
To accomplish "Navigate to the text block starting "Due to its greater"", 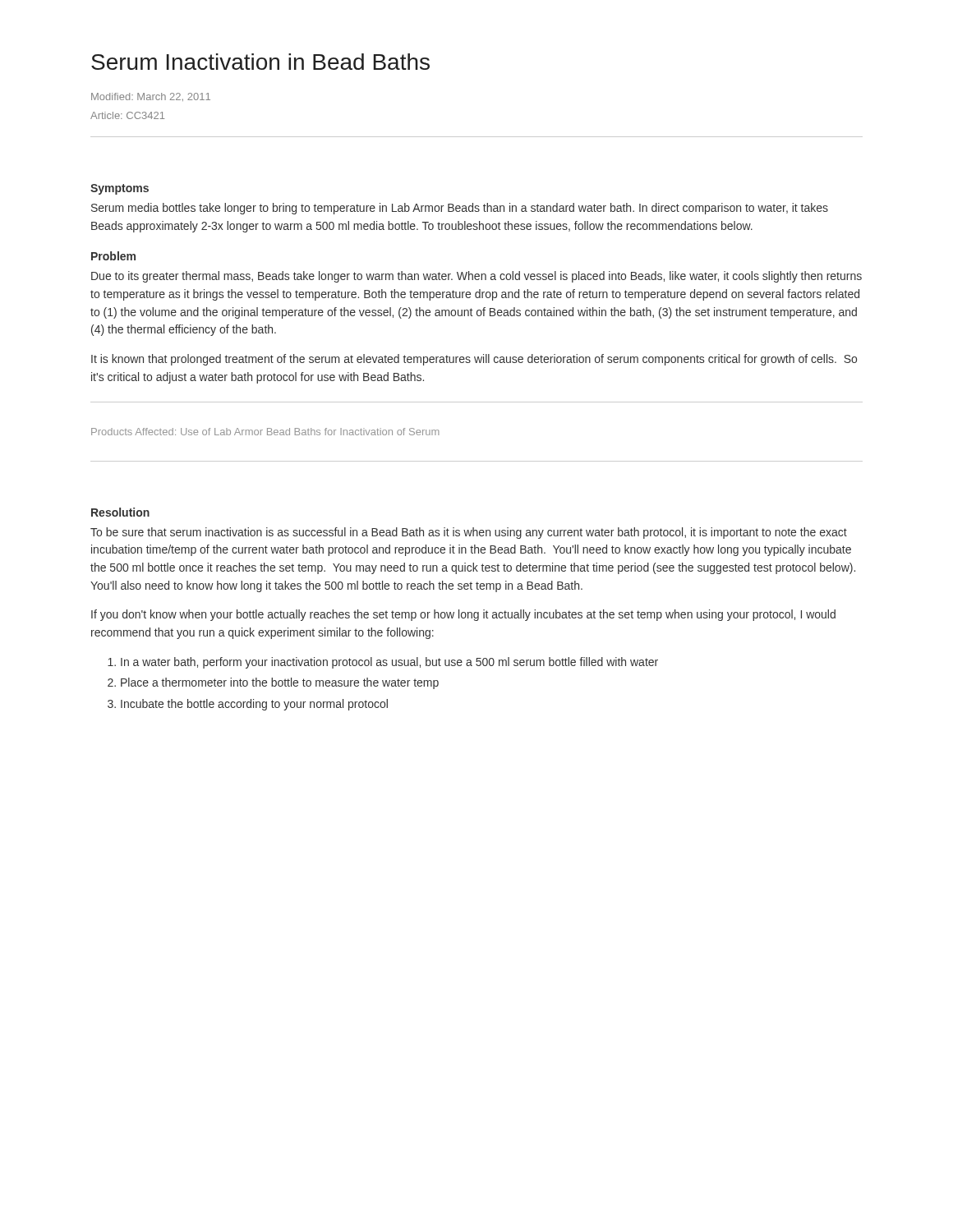I will point(476,303).
